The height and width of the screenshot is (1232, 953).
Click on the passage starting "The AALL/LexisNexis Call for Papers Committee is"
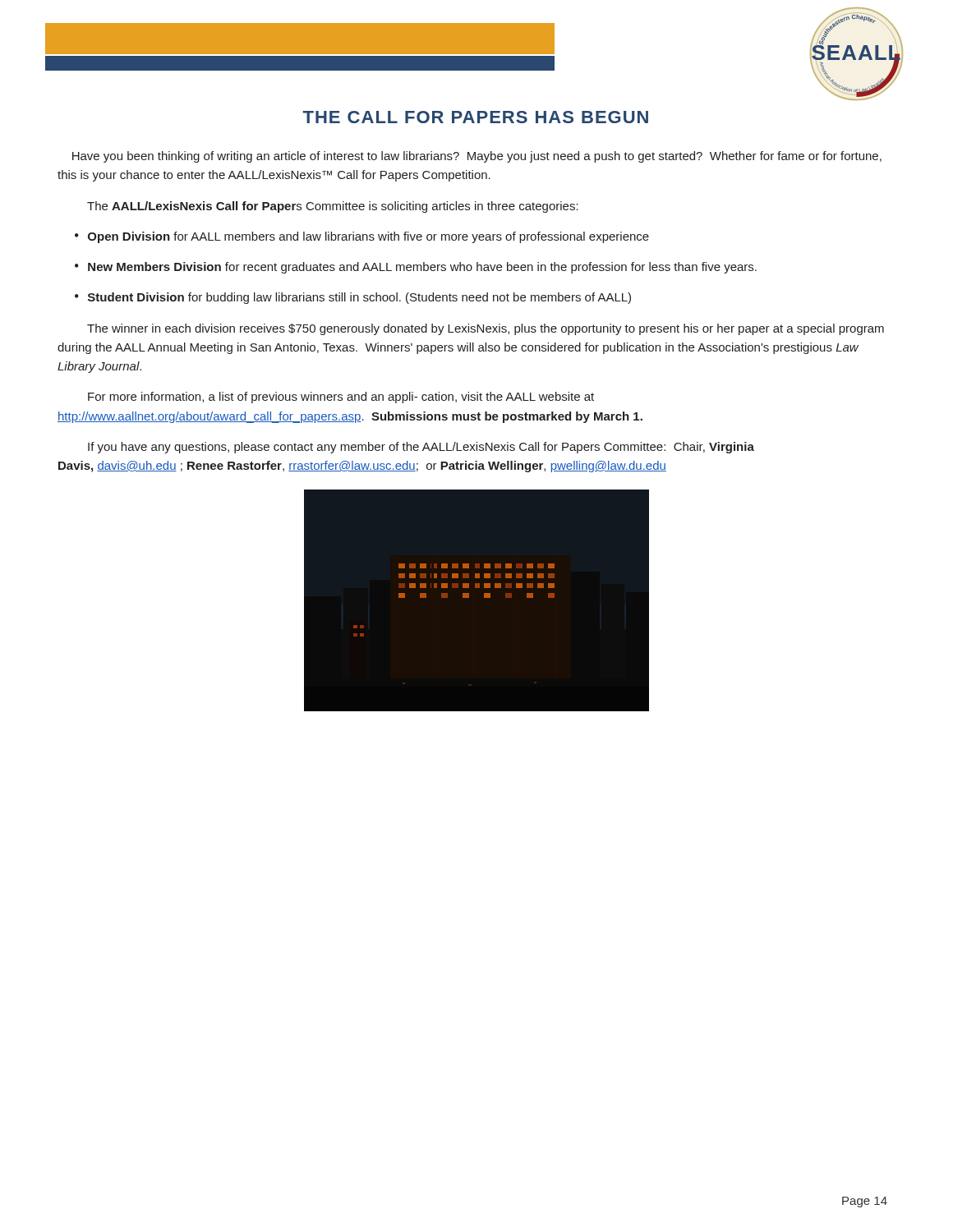click(333, 205)
